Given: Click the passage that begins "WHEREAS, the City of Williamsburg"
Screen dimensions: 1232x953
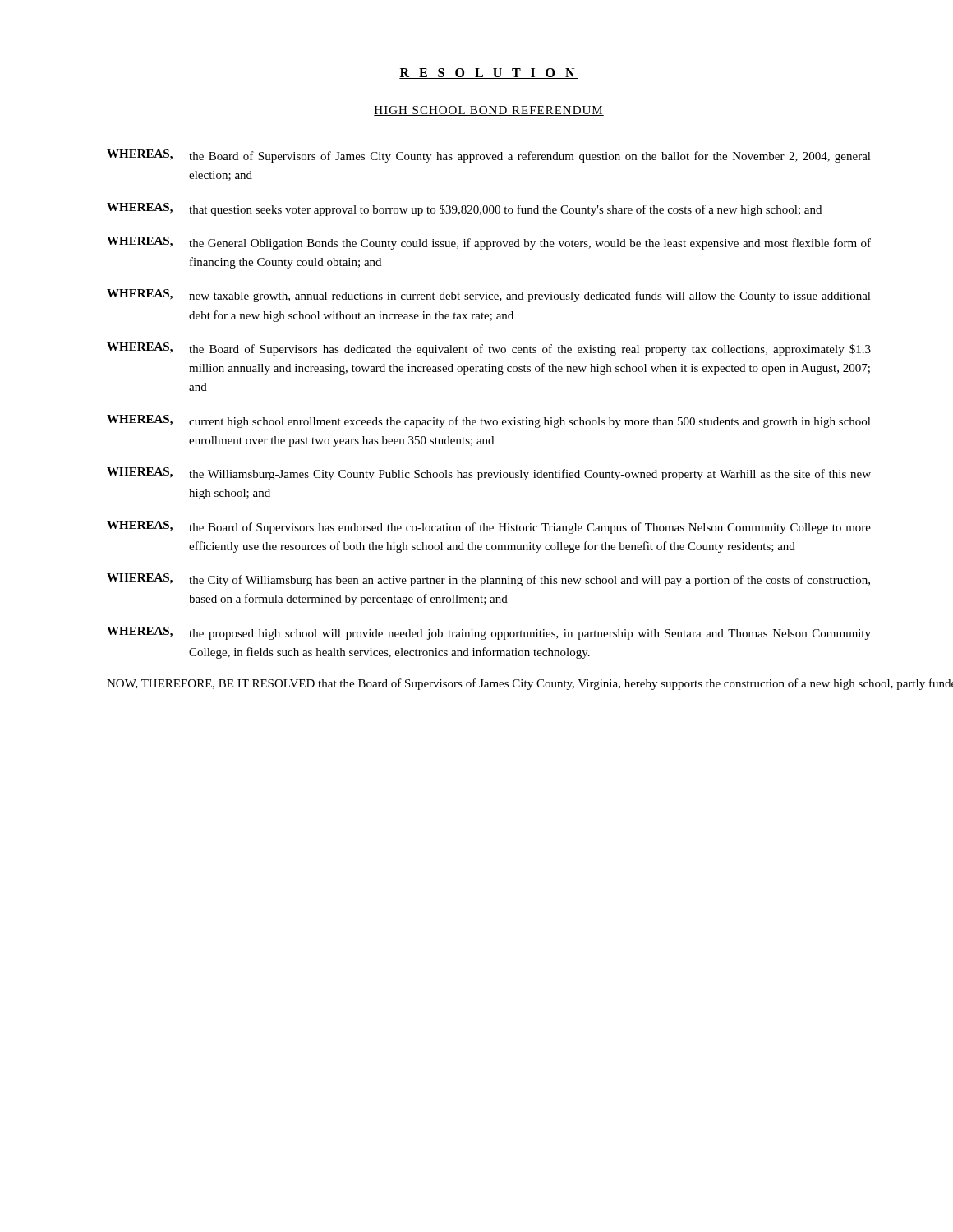Looking at the screenshot, I should pyautogui.click(x=489, y=590).
